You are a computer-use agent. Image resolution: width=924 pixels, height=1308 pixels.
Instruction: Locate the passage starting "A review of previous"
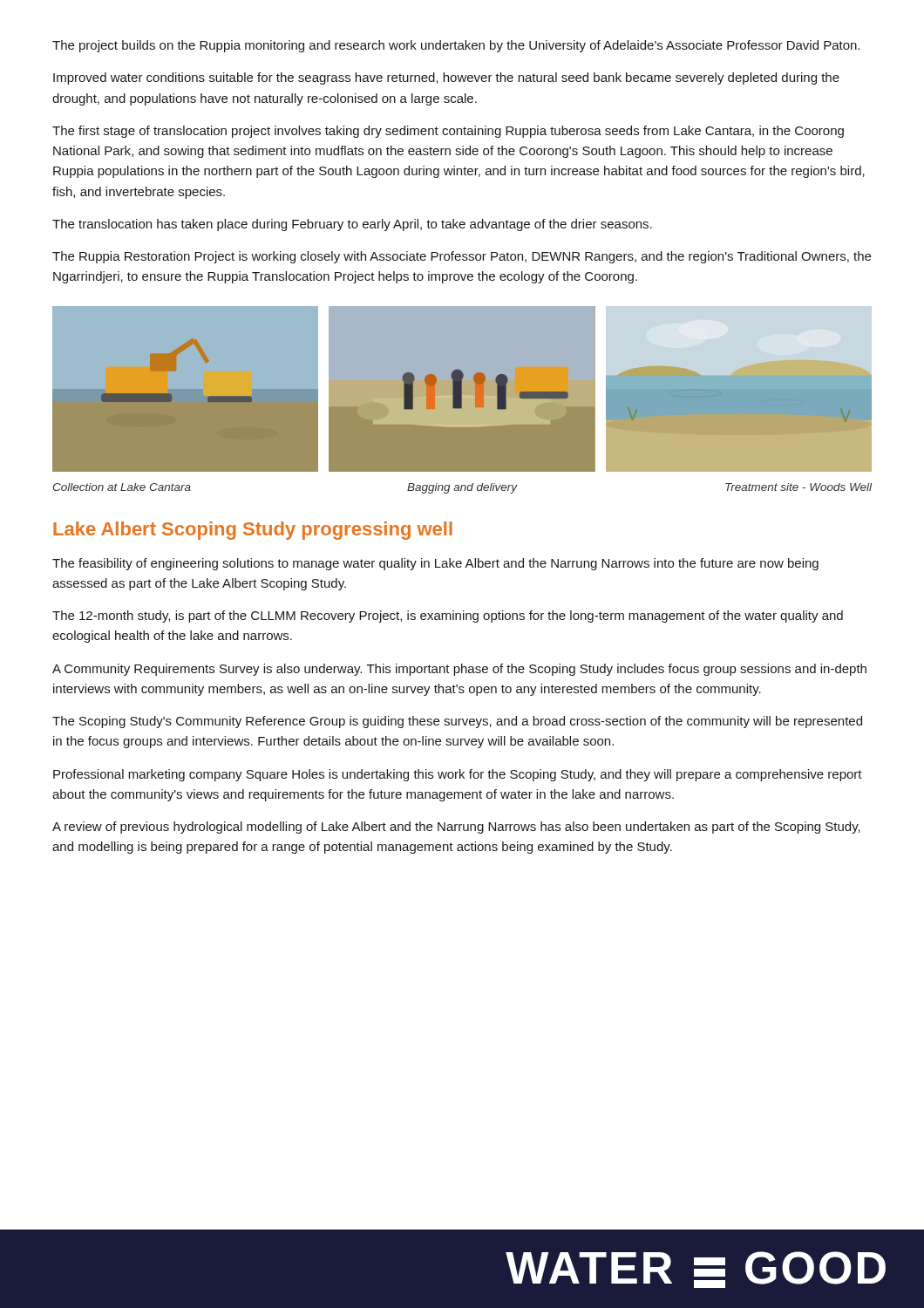click(x=457, y=836)
